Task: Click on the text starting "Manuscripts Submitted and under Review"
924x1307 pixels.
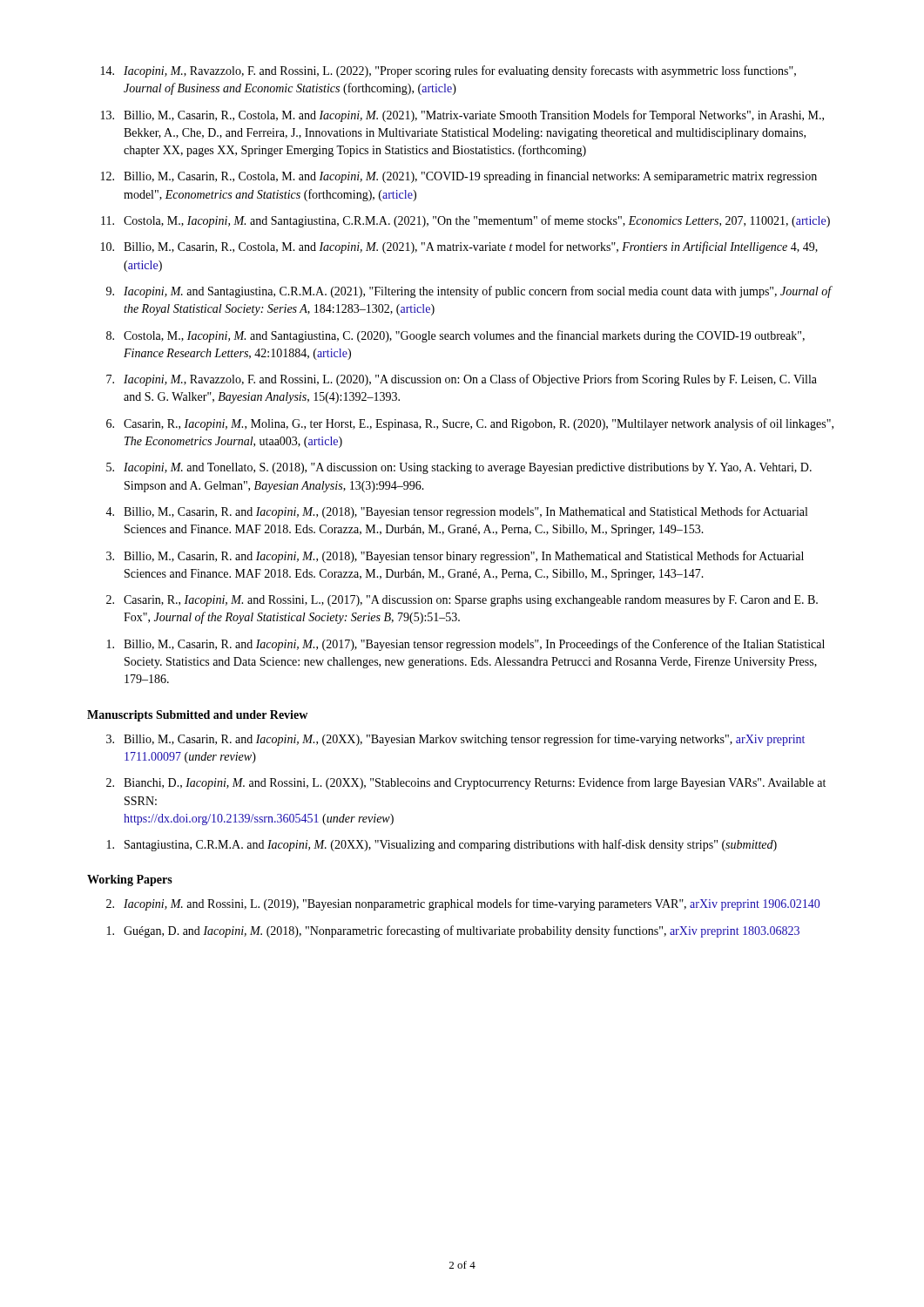Action: tap(197, 715)
